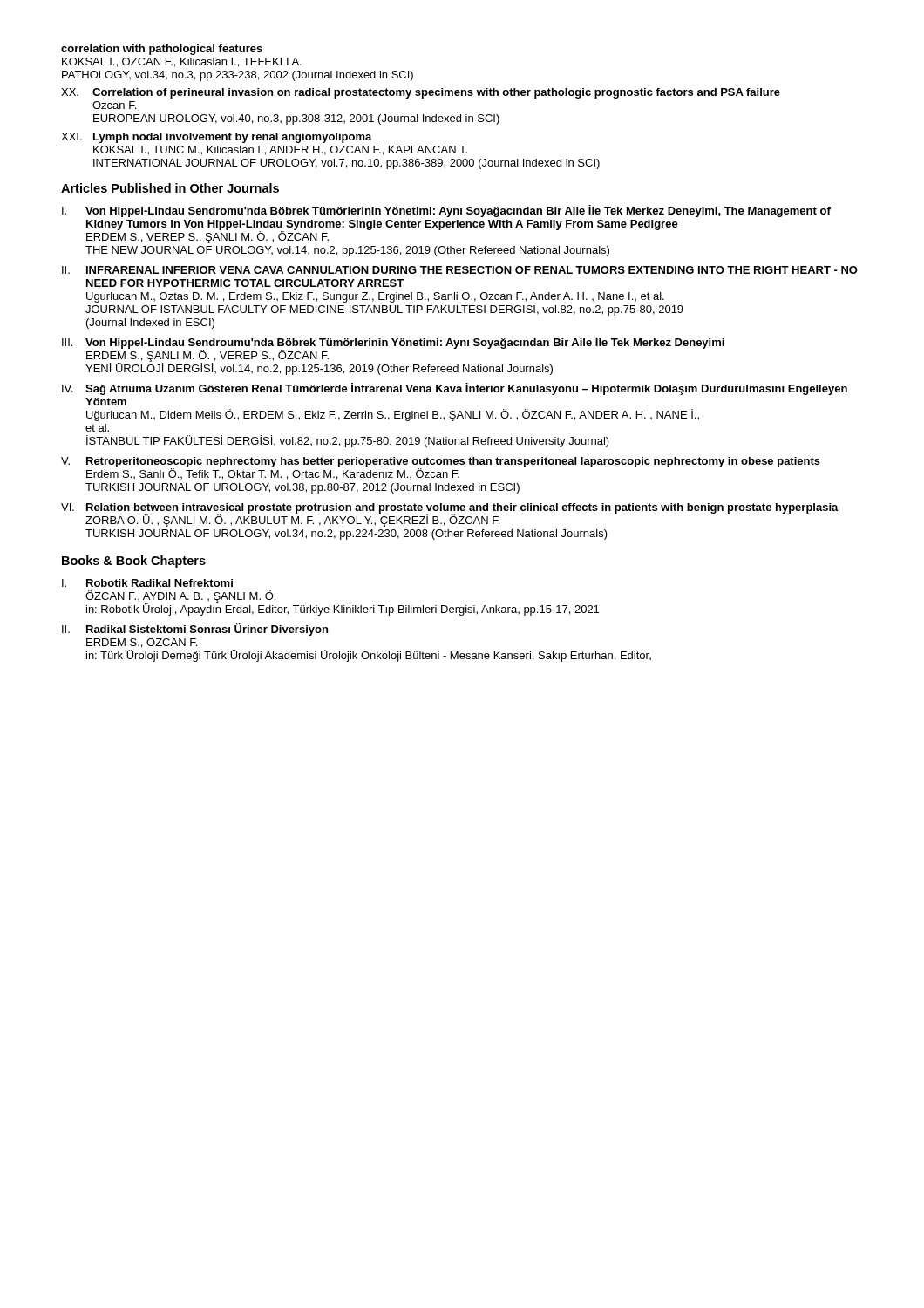
Task: Select the list item that reads "VI. Relation between intravesical prostate protrusion and prostate"
Action: pyautogui.click(x=449, y=520)
